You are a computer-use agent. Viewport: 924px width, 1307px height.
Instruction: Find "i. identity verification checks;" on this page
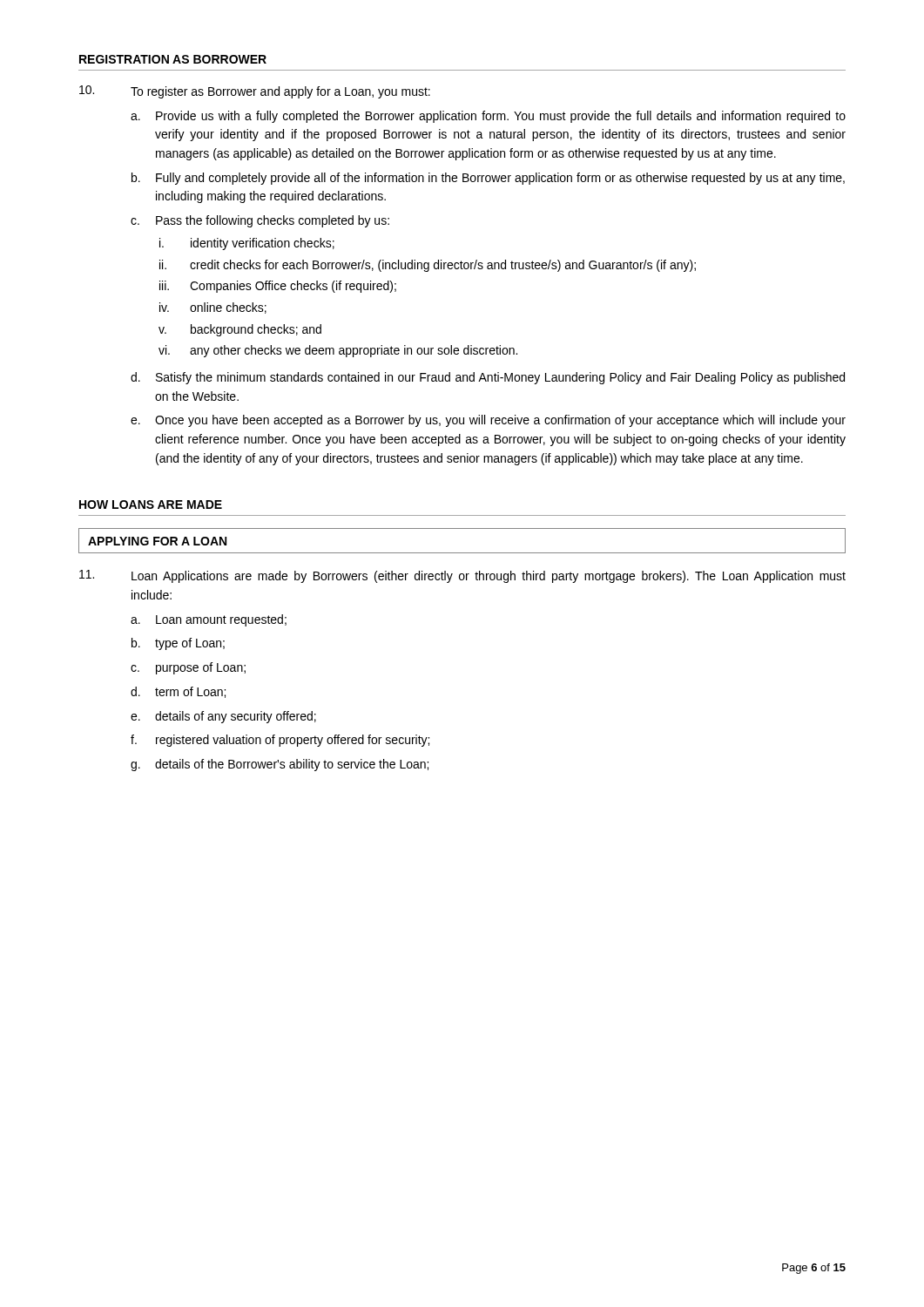[x=247, y=244]
